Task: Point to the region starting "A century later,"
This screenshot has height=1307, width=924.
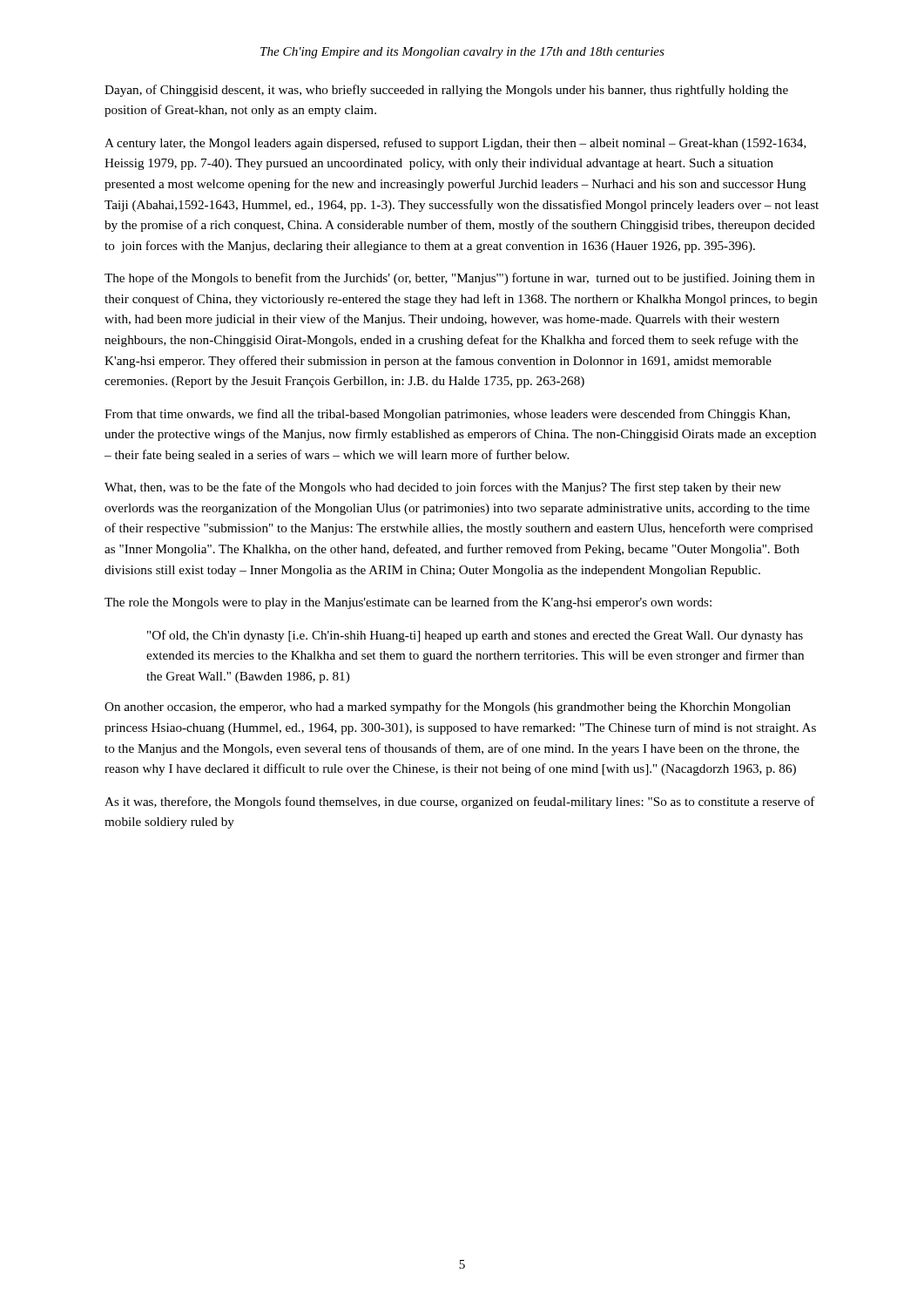Action: tap(462, 194)
